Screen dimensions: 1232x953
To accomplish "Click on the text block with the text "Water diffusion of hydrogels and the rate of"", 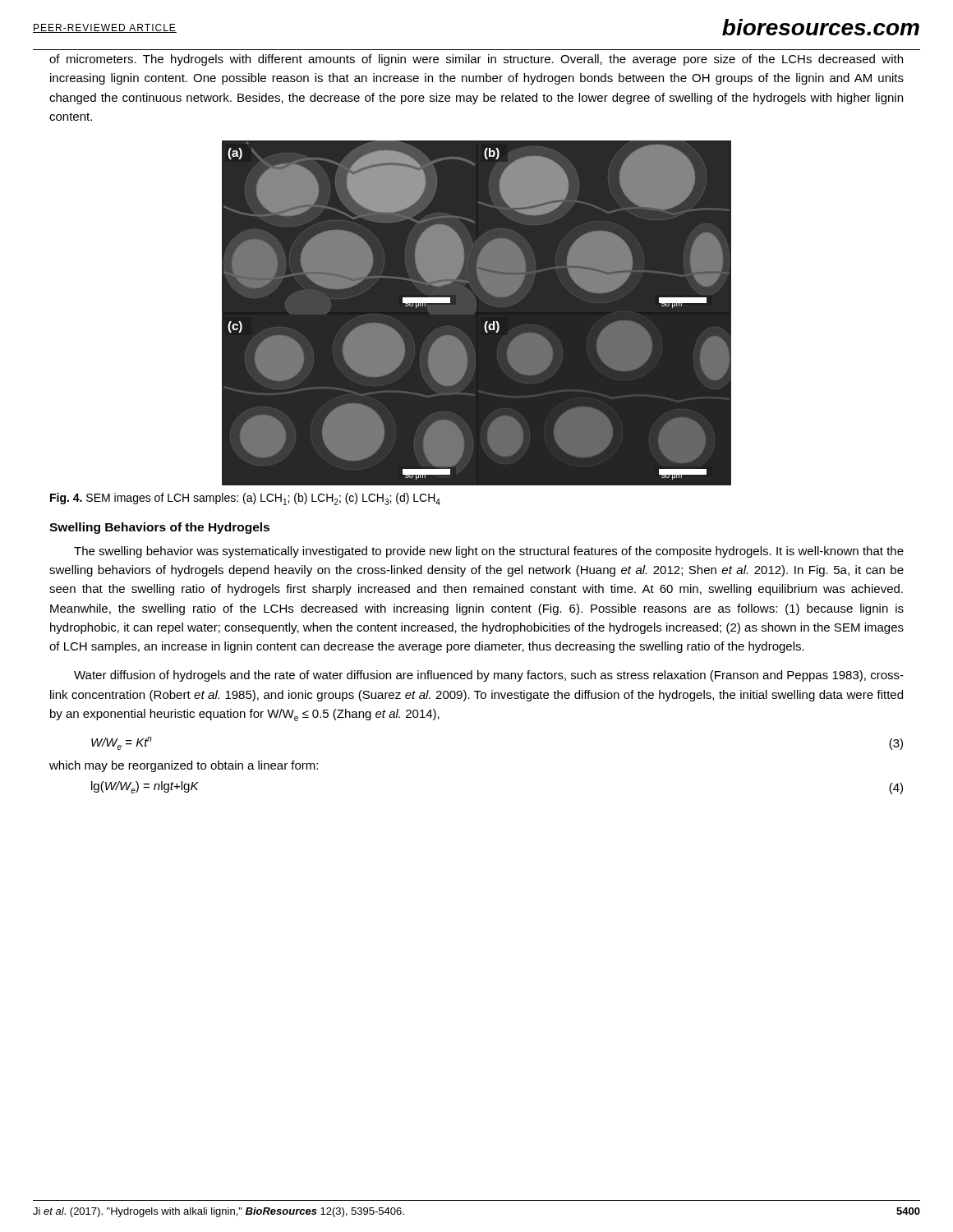I will tap(476, 695).
